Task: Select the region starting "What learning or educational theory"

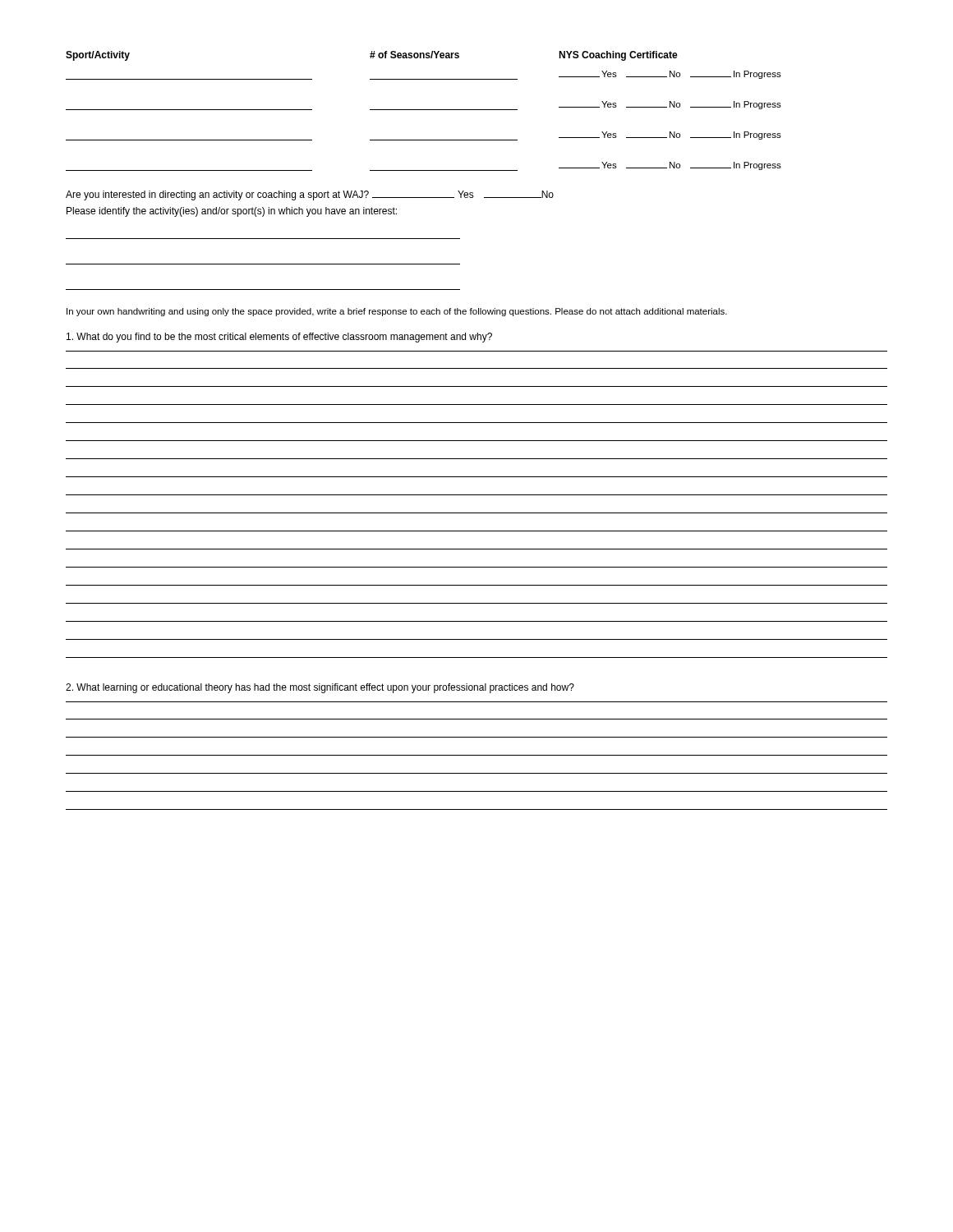Action: click(x=320, y=688)
